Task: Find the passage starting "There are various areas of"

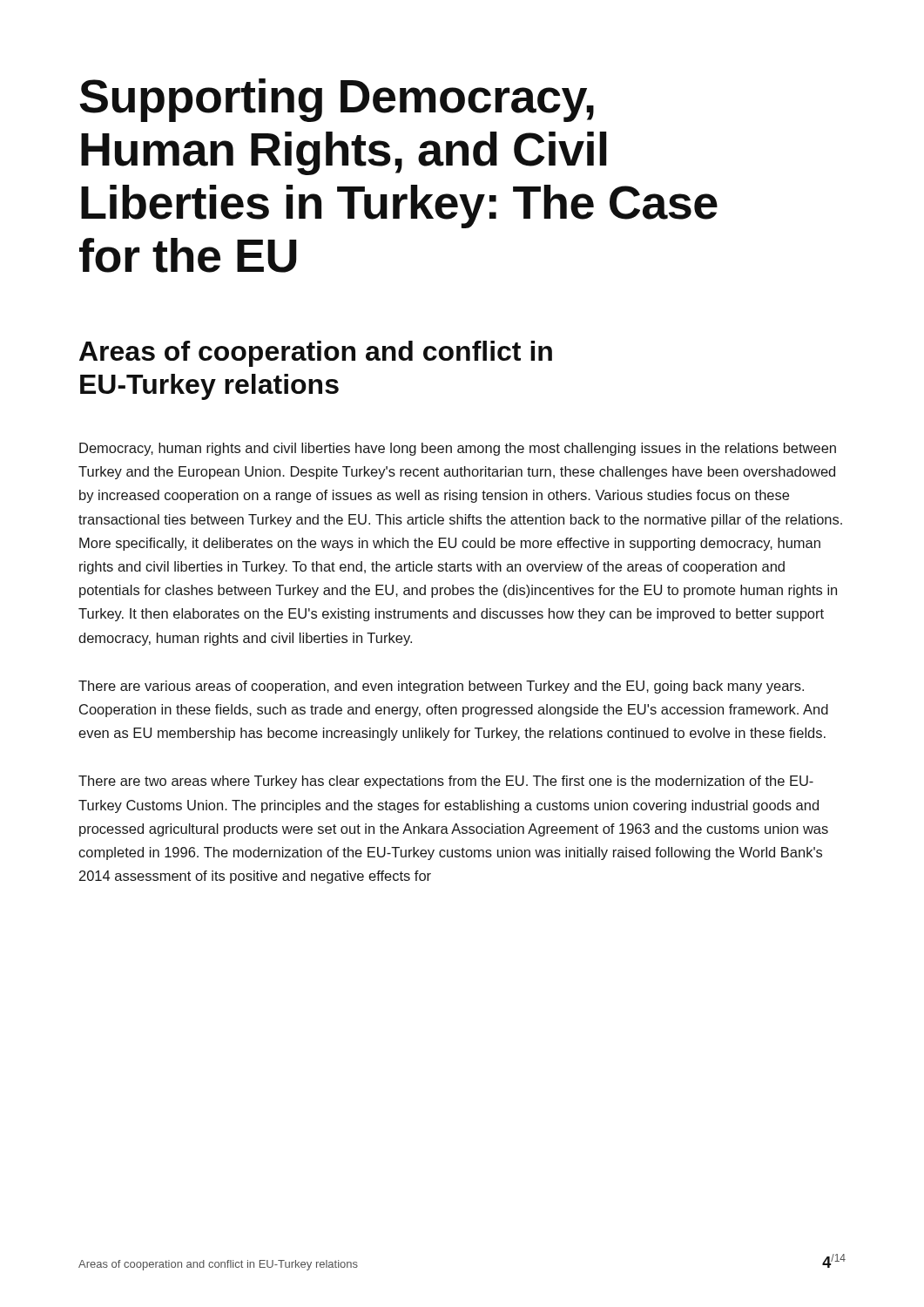Action: click(453, 709)
